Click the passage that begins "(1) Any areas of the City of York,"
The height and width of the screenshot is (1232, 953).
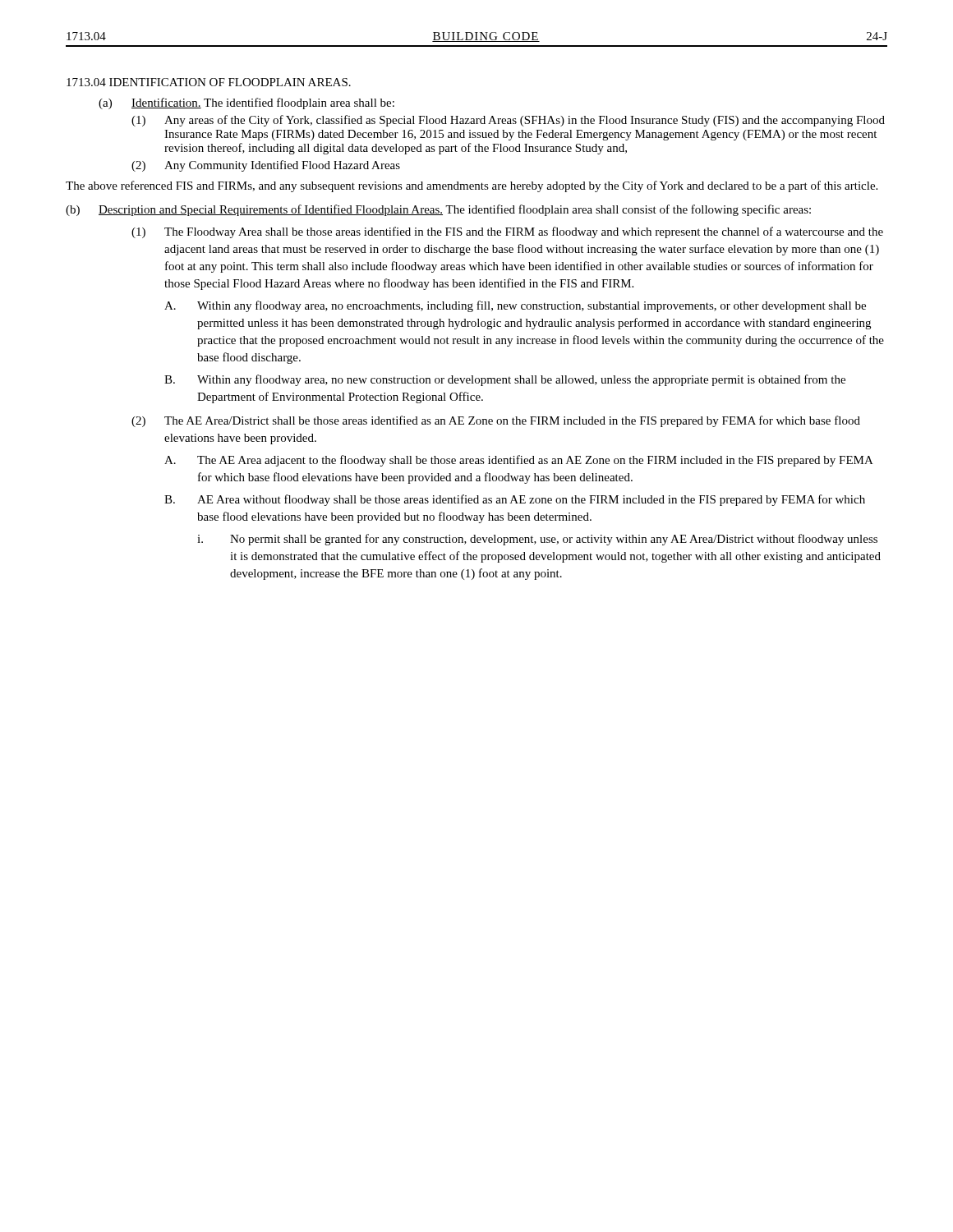point(509,134)
